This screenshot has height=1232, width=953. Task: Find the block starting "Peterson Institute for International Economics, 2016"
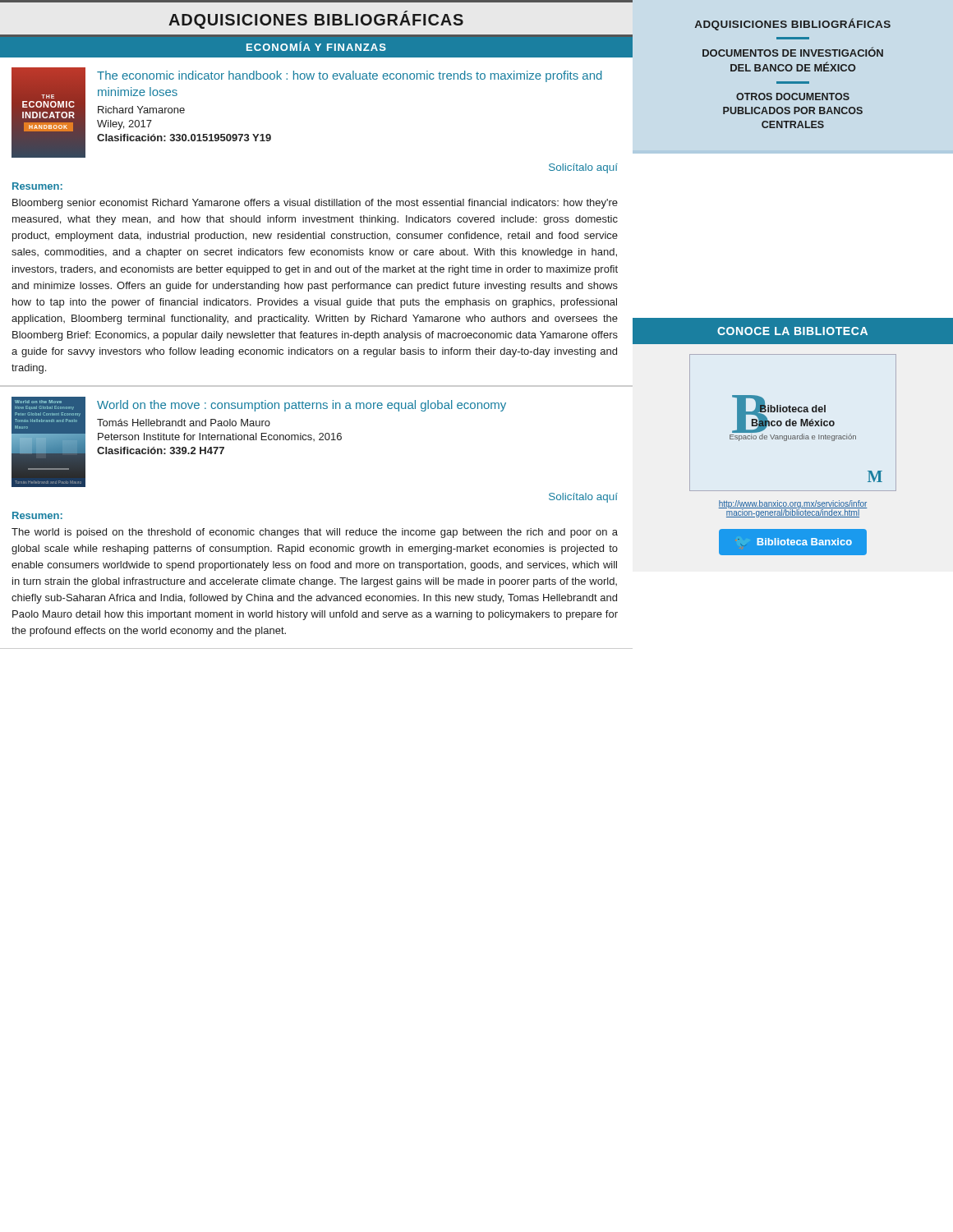tap(220, 437)
